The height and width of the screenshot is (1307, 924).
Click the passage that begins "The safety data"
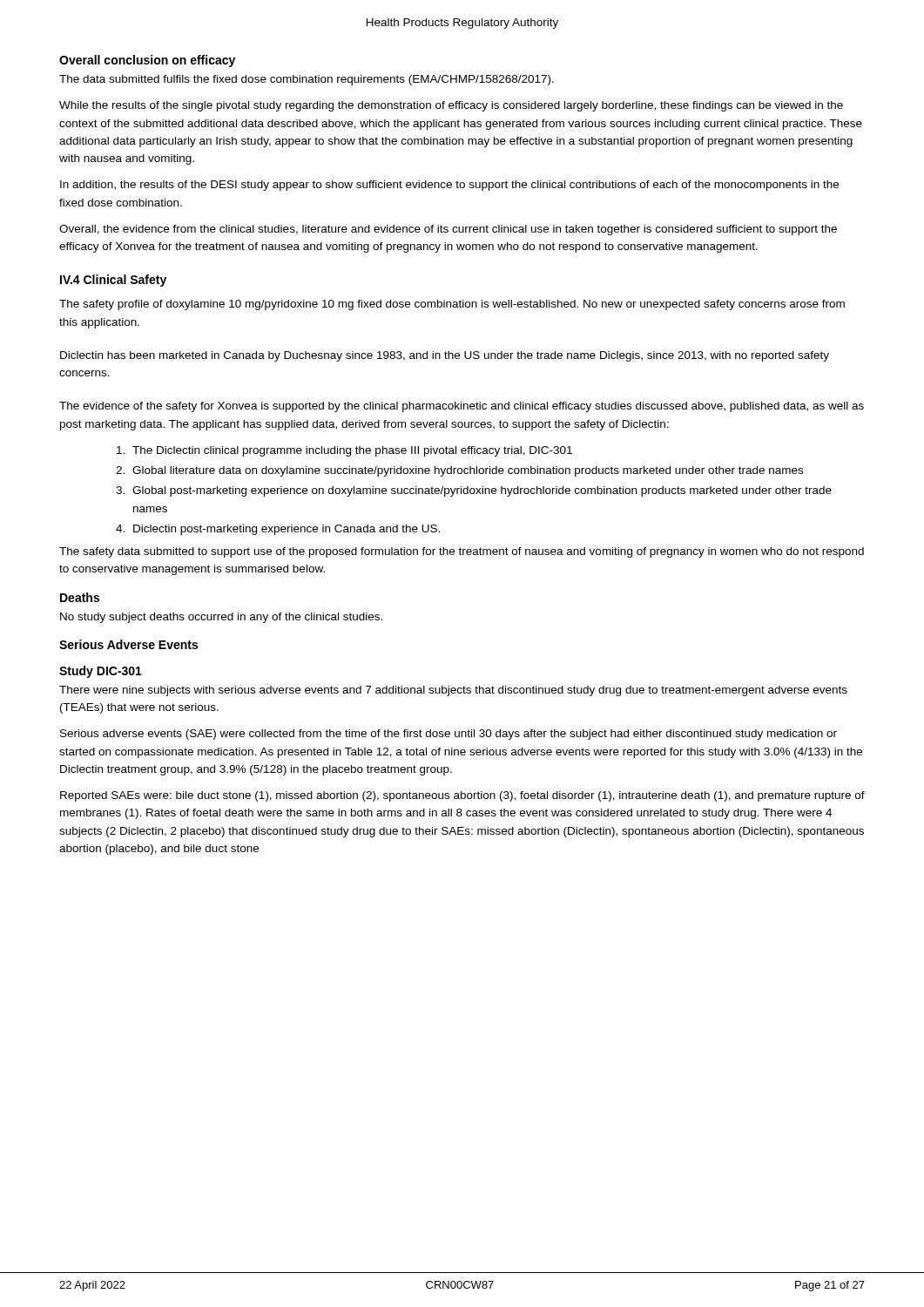click(462, 560)
